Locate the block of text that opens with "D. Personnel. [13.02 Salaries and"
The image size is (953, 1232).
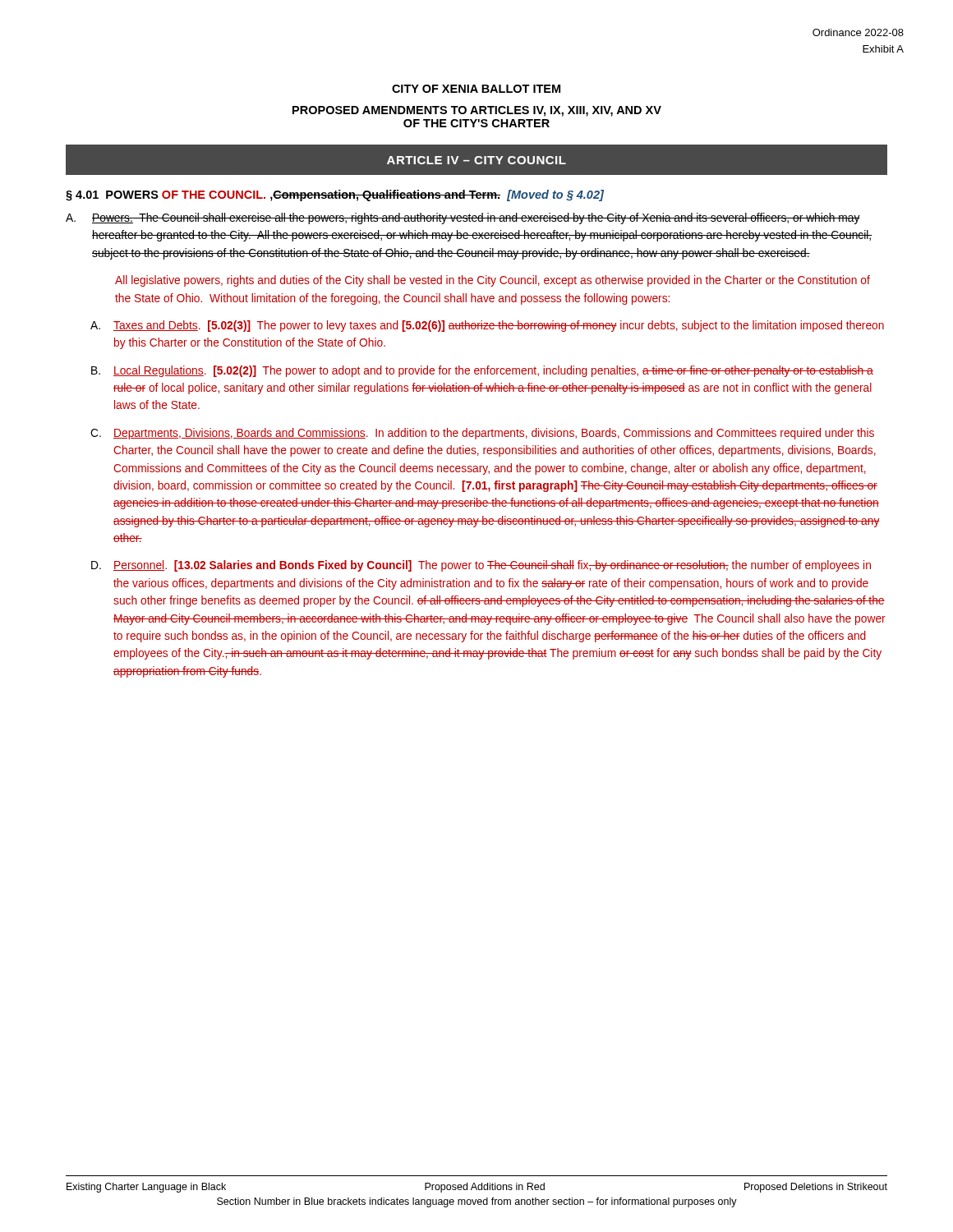489,619
